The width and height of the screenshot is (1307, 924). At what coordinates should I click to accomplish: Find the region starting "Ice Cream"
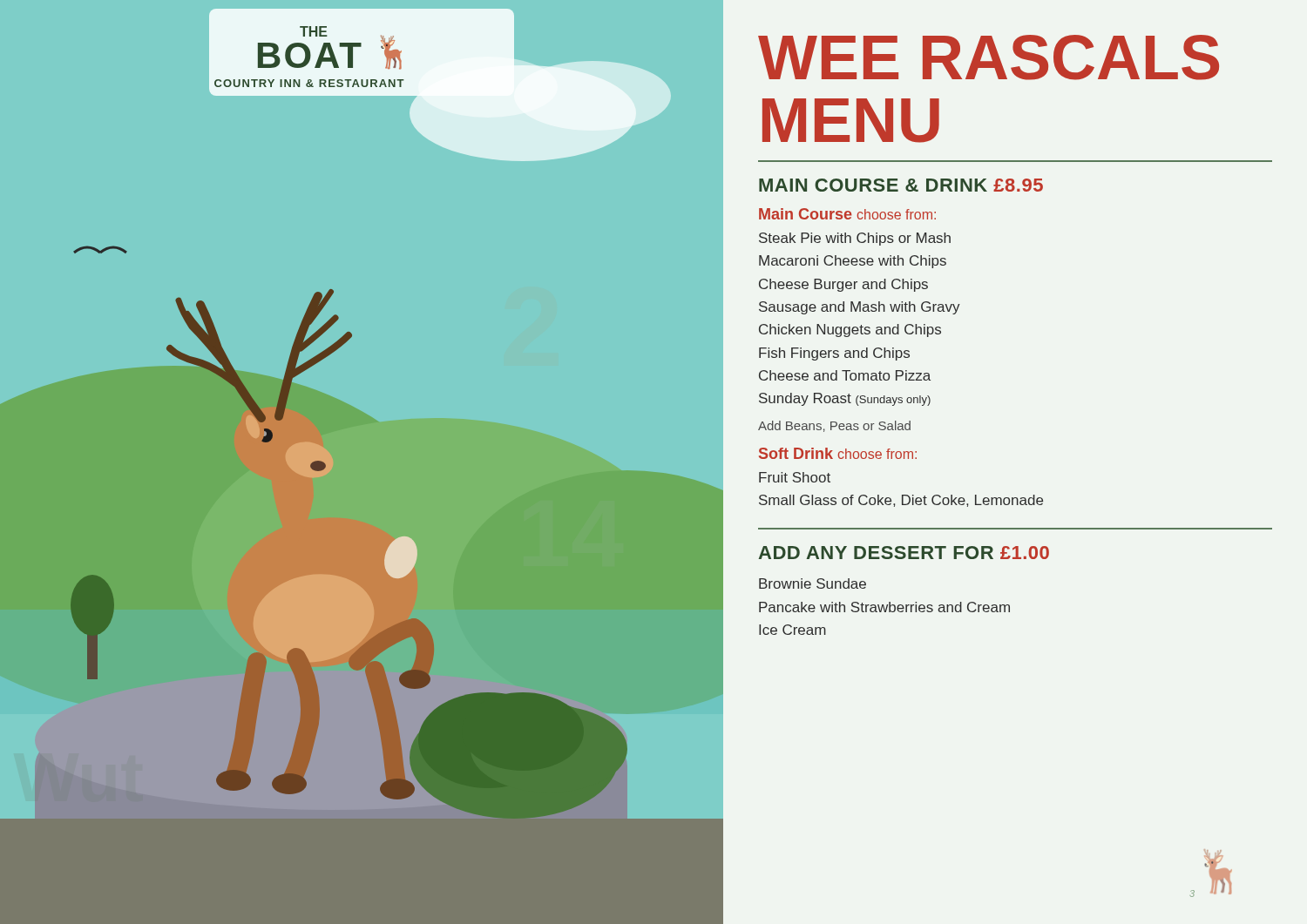pyautogui.click(x=792, y=630)
